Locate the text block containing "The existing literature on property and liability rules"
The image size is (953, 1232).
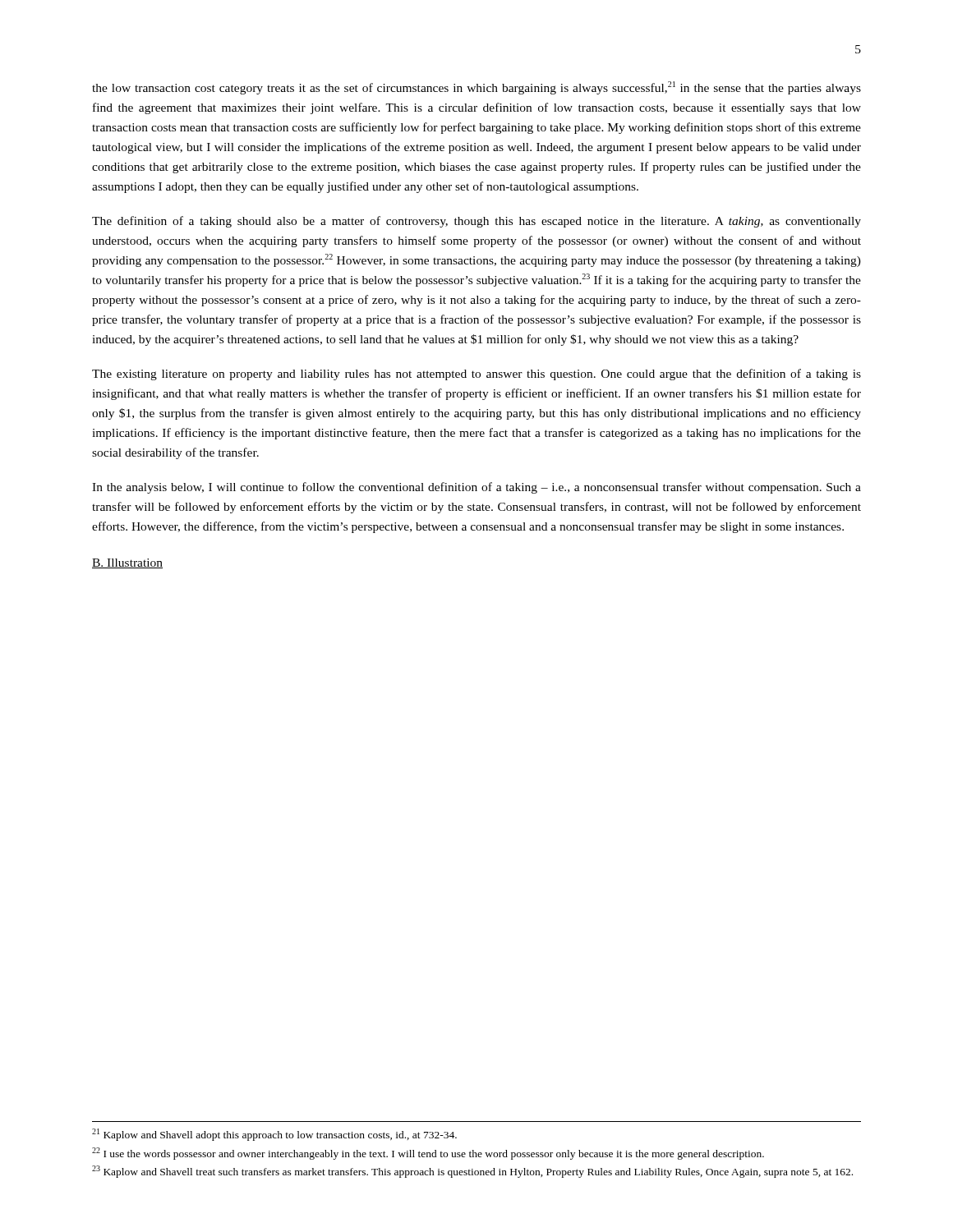click(476, 413)
